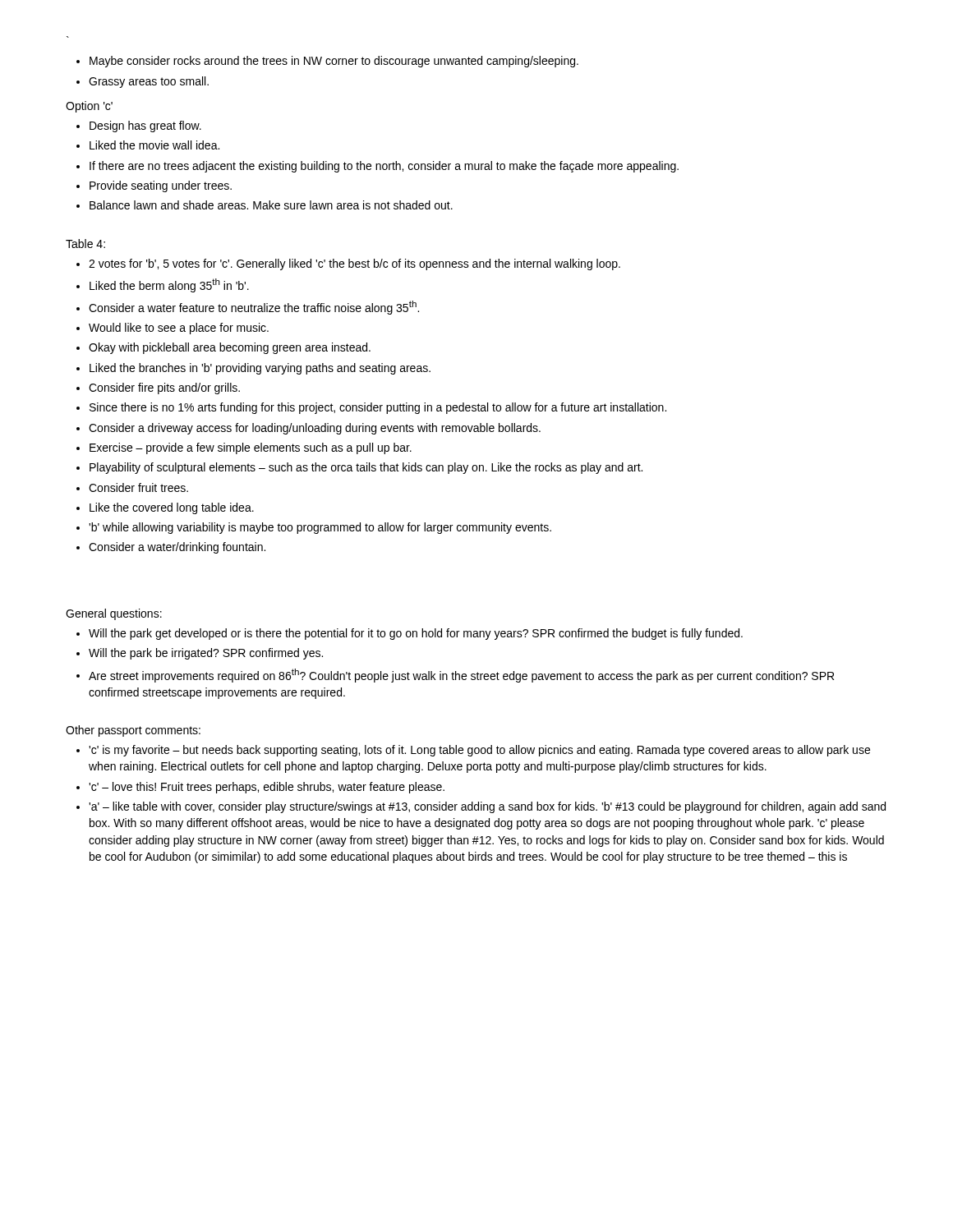Locate the text with the text "General questions:"
The height and width of the screenshot is (1232, 953).
coord(114,613)
